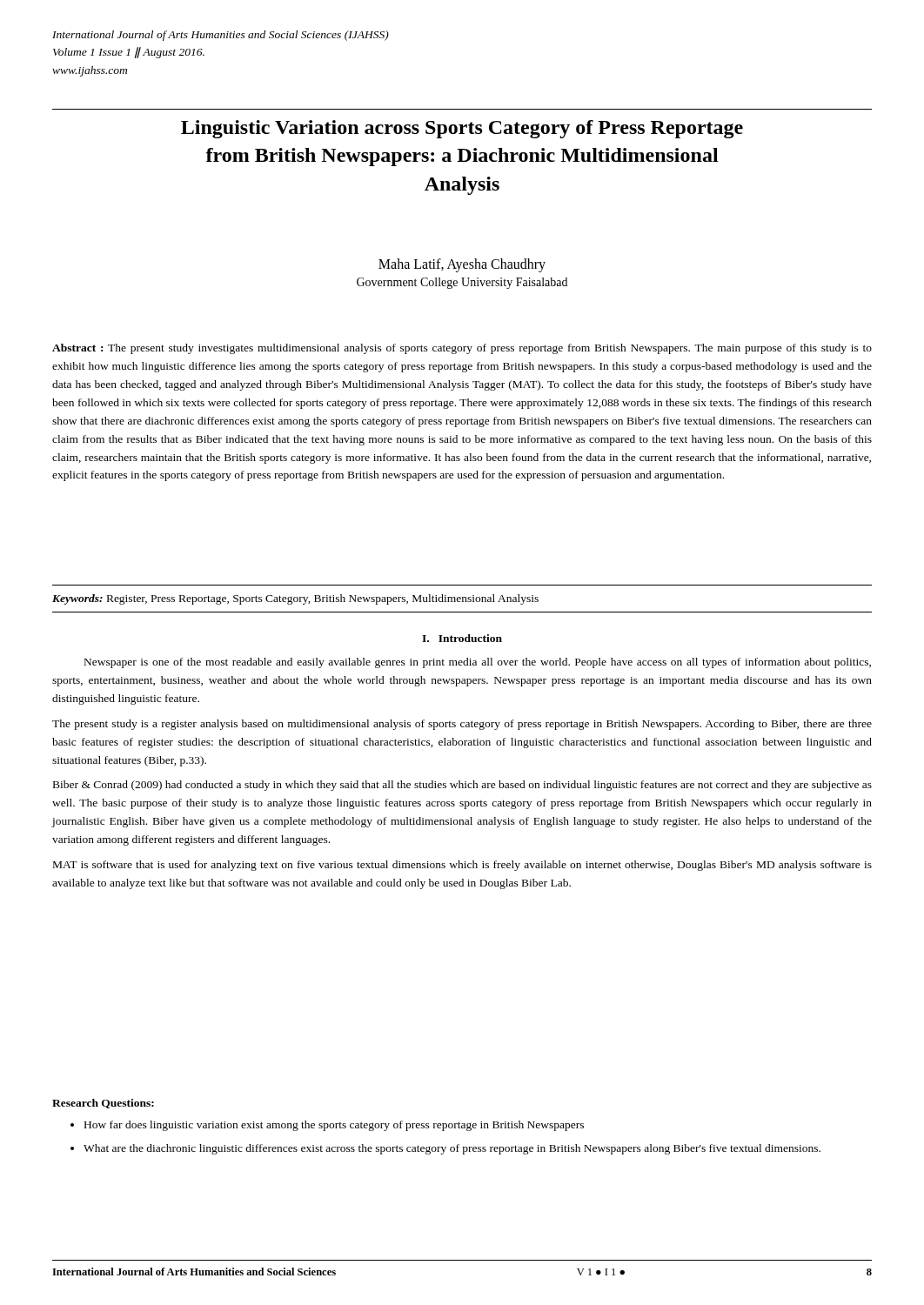Select the text block starting "Research Questions: How far does linguistic variation exist"
The height and width of the screenshot is (1305, 924).
click(462, 1126)
